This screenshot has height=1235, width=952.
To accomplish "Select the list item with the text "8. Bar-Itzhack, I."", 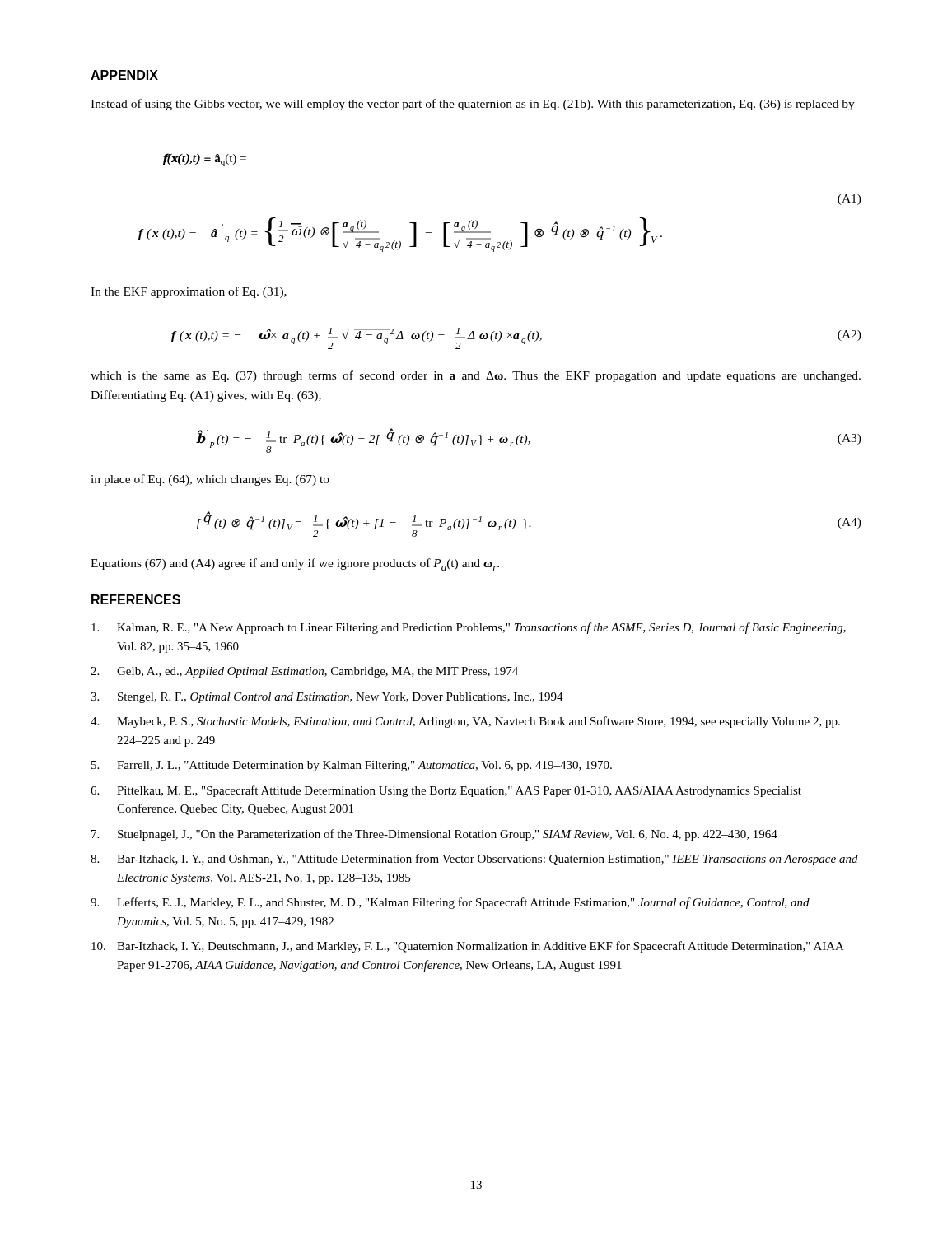I will tap(476, 869).
